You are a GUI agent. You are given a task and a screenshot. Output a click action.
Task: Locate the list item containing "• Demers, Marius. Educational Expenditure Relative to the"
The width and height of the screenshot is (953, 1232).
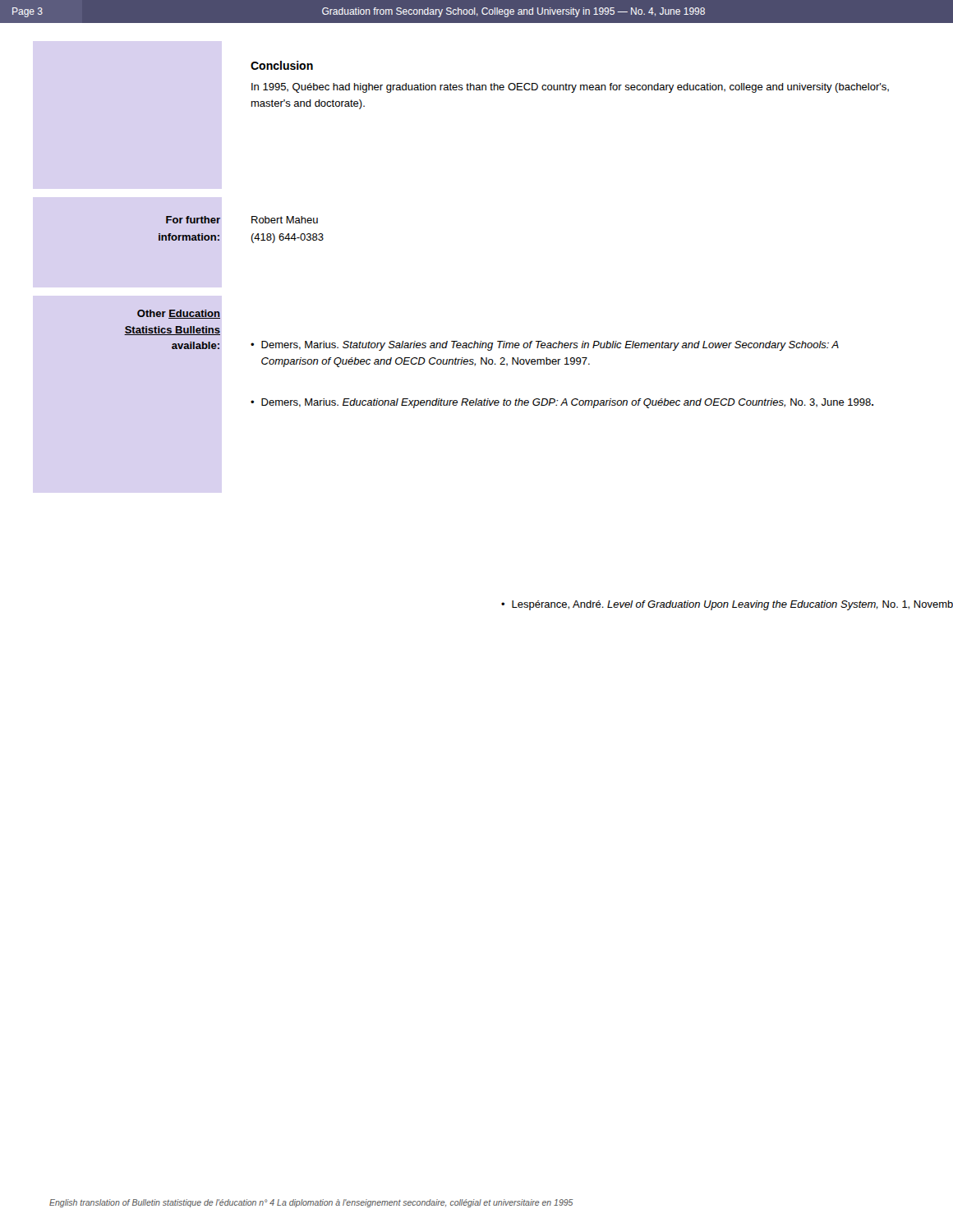click(x=567, y=402)
